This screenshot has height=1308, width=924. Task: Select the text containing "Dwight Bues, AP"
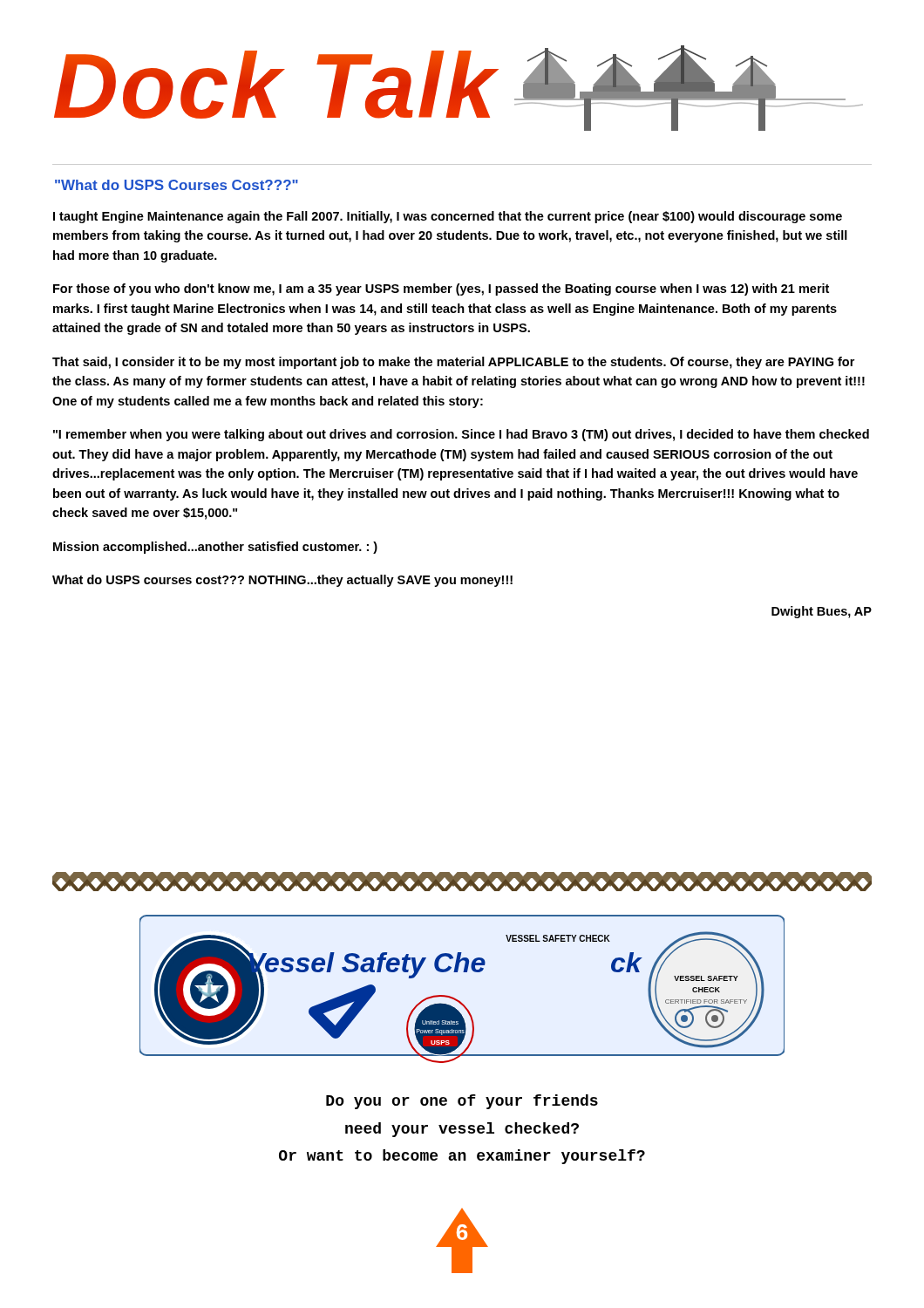coord(821,611)
